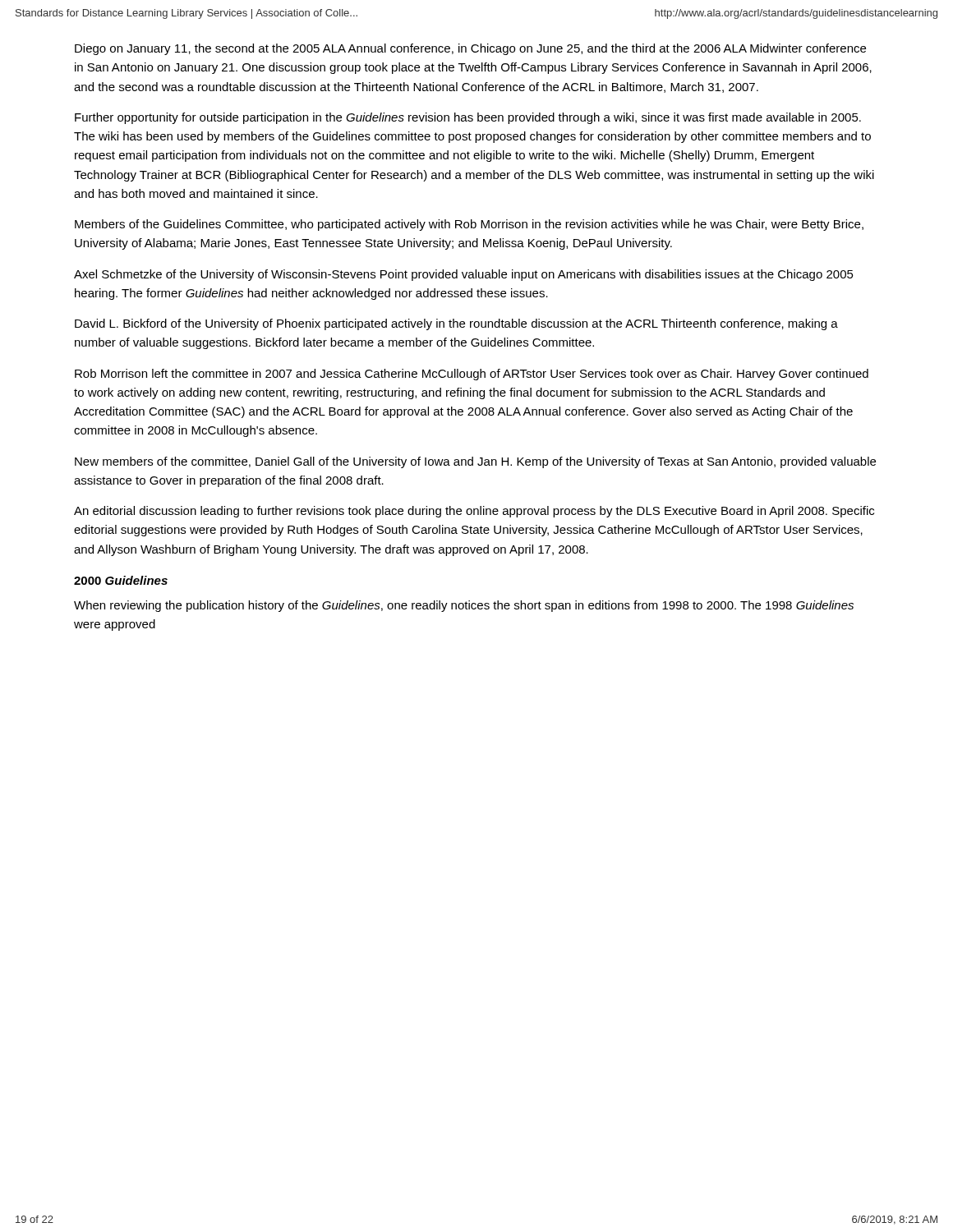Select the text starting "An editorial discussion leading to"
This screenshot has width=953, height=1232.
coord(474,530)
